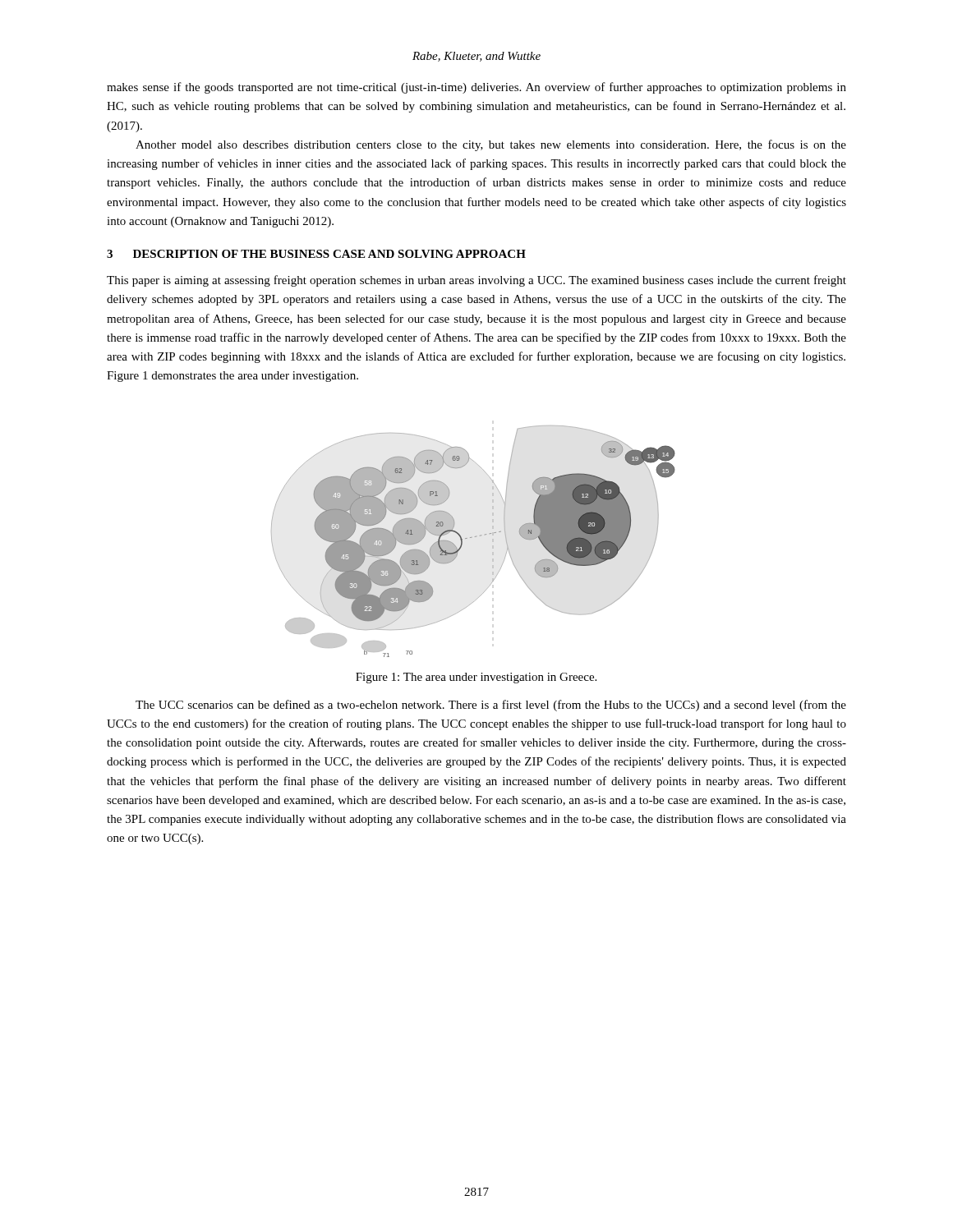
Task: Locate the text block with the text "The UCC scenarios can be defined as"
Action: [476, 772]
